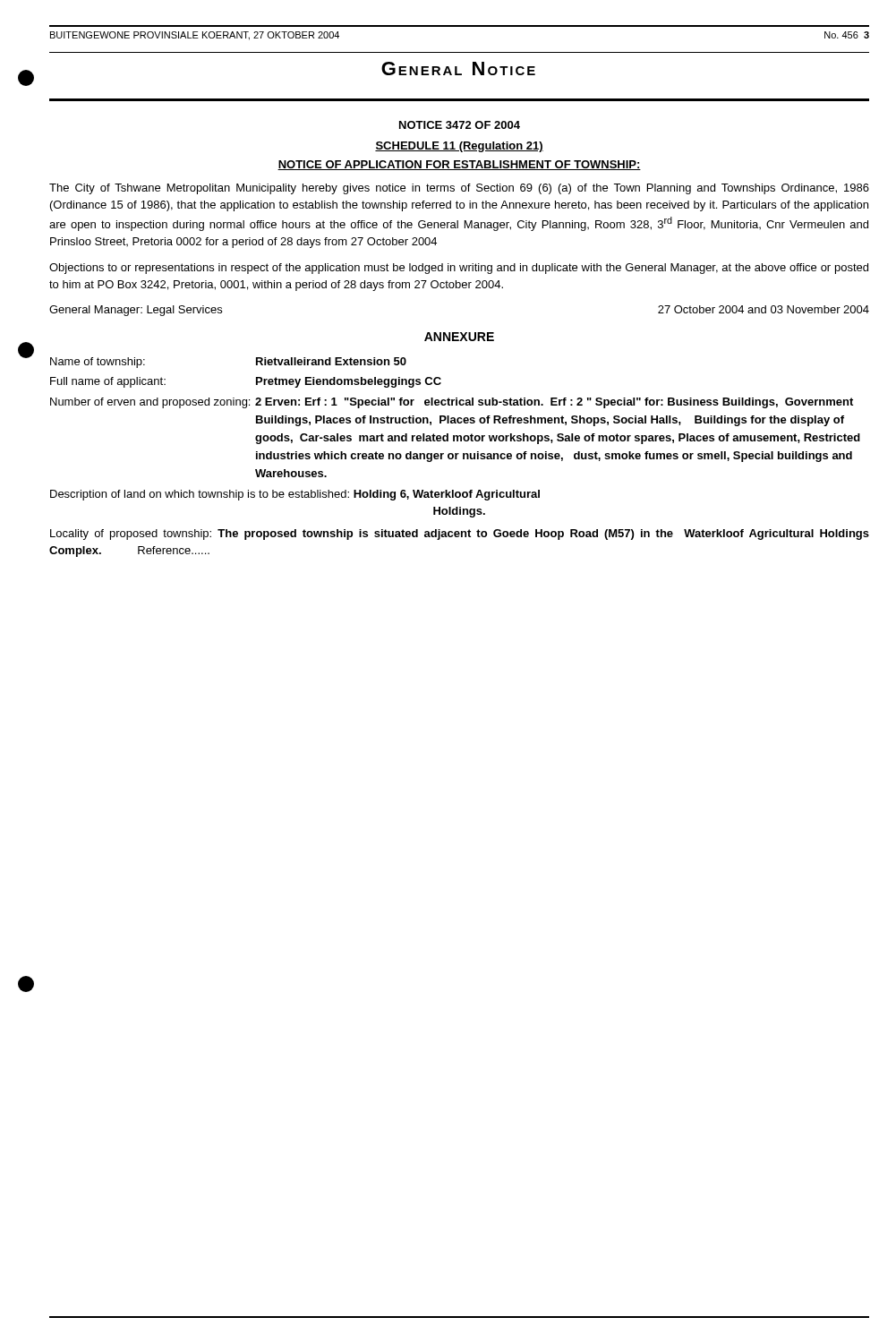Locate the text block that says "Objections to or representations in respect of"
This screenshot has height=1343, width=896.
tap(459, 275)
